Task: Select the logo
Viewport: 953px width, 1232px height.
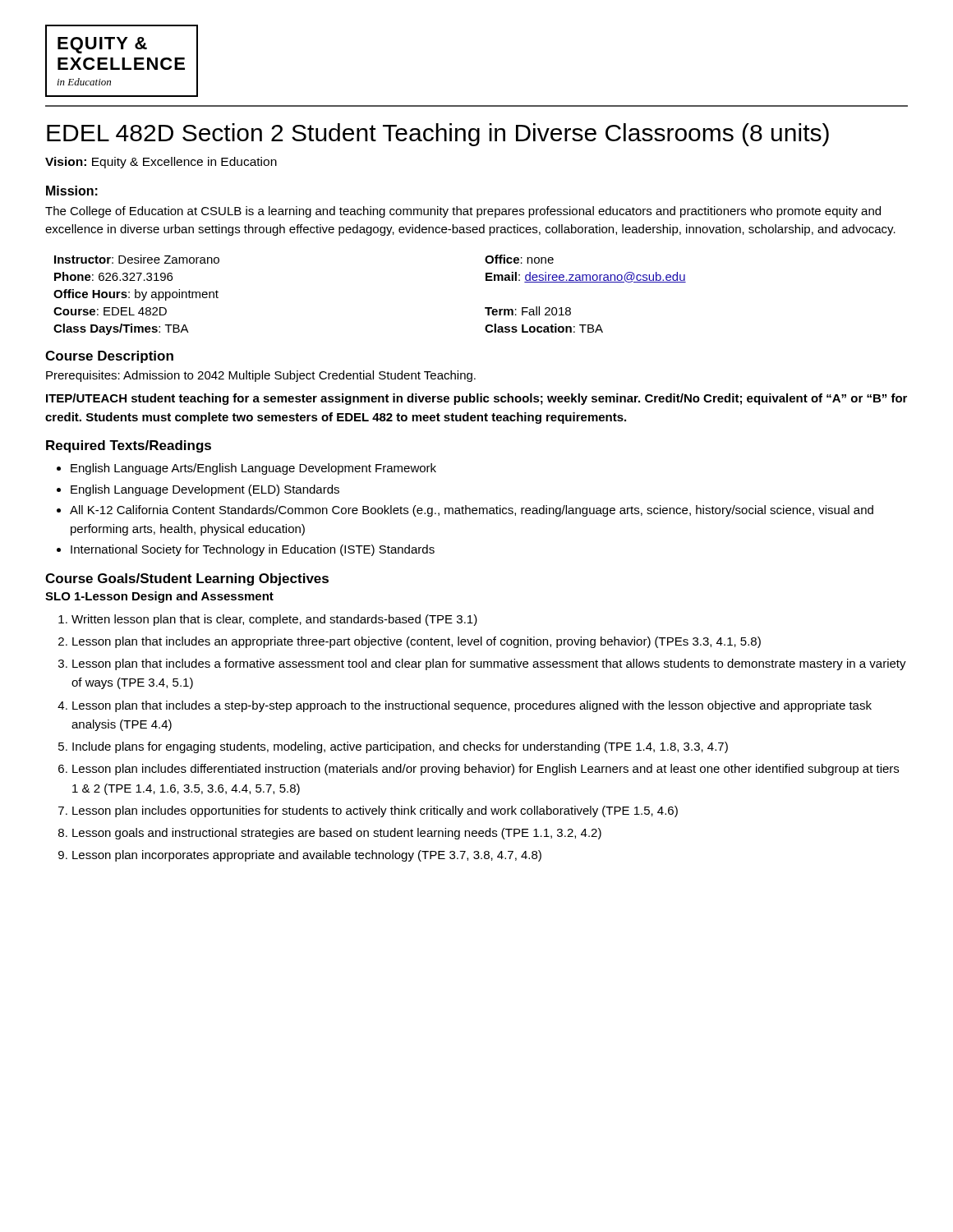Action: point(476,61)
